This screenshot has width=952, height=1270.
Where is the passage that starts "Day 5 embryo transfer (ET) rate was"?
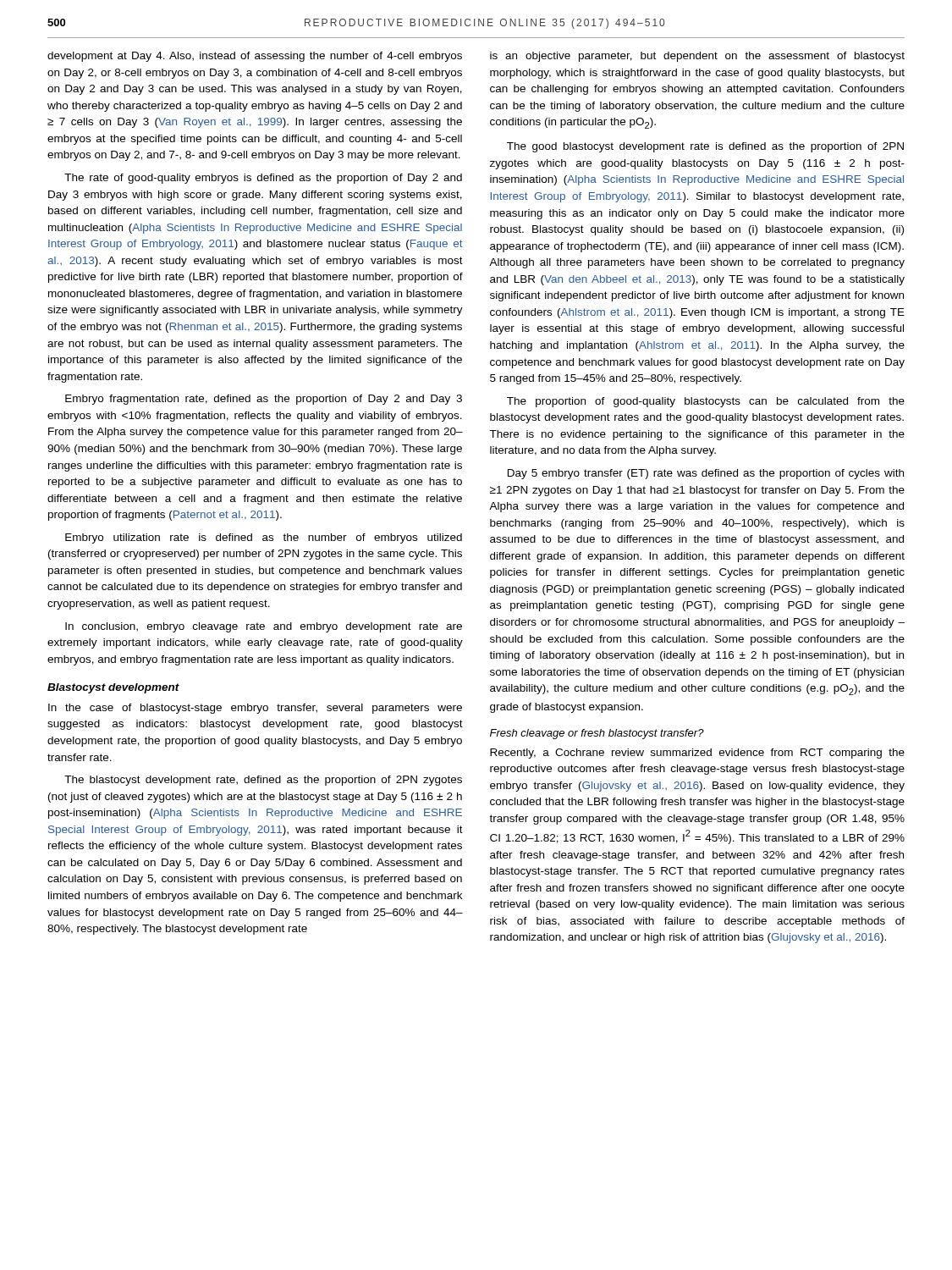coord(697,590)
